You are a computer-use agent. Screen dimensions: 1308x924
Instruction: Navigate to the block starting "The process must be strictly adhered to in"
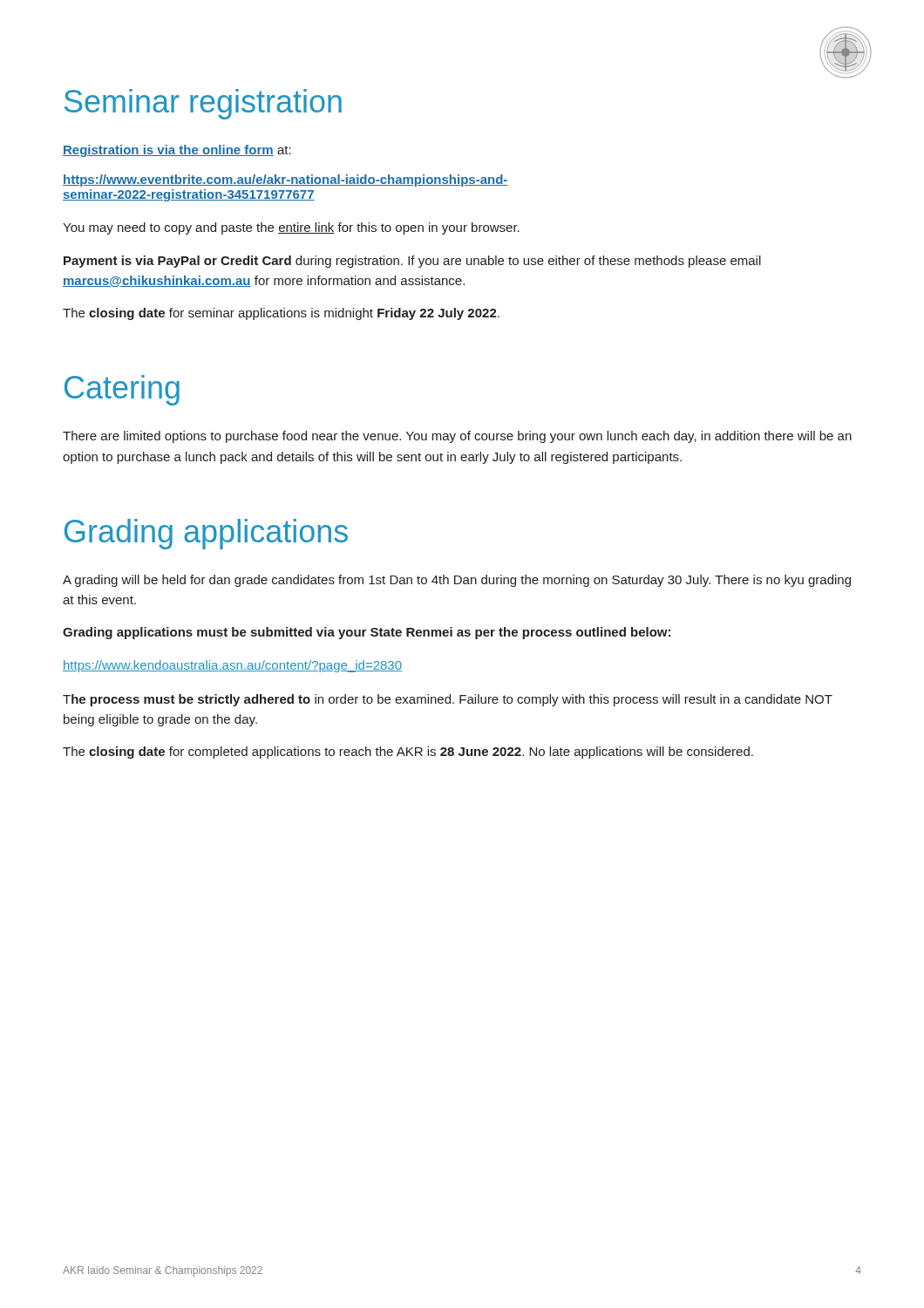[x=447, y=709]
